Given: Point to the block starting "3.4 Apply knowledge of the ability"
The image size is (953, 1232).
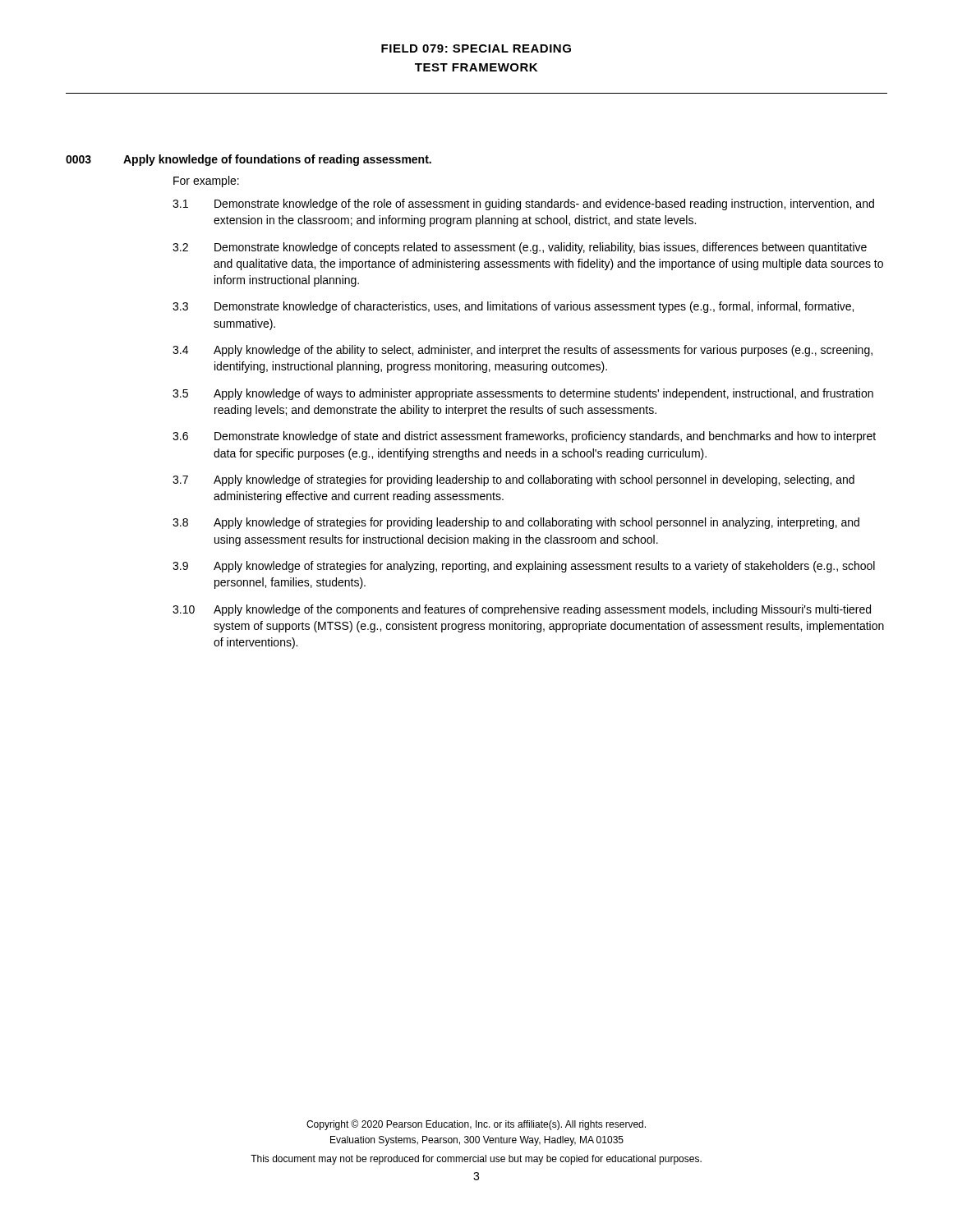Looking at the screenshot, I should click(530, 358).
